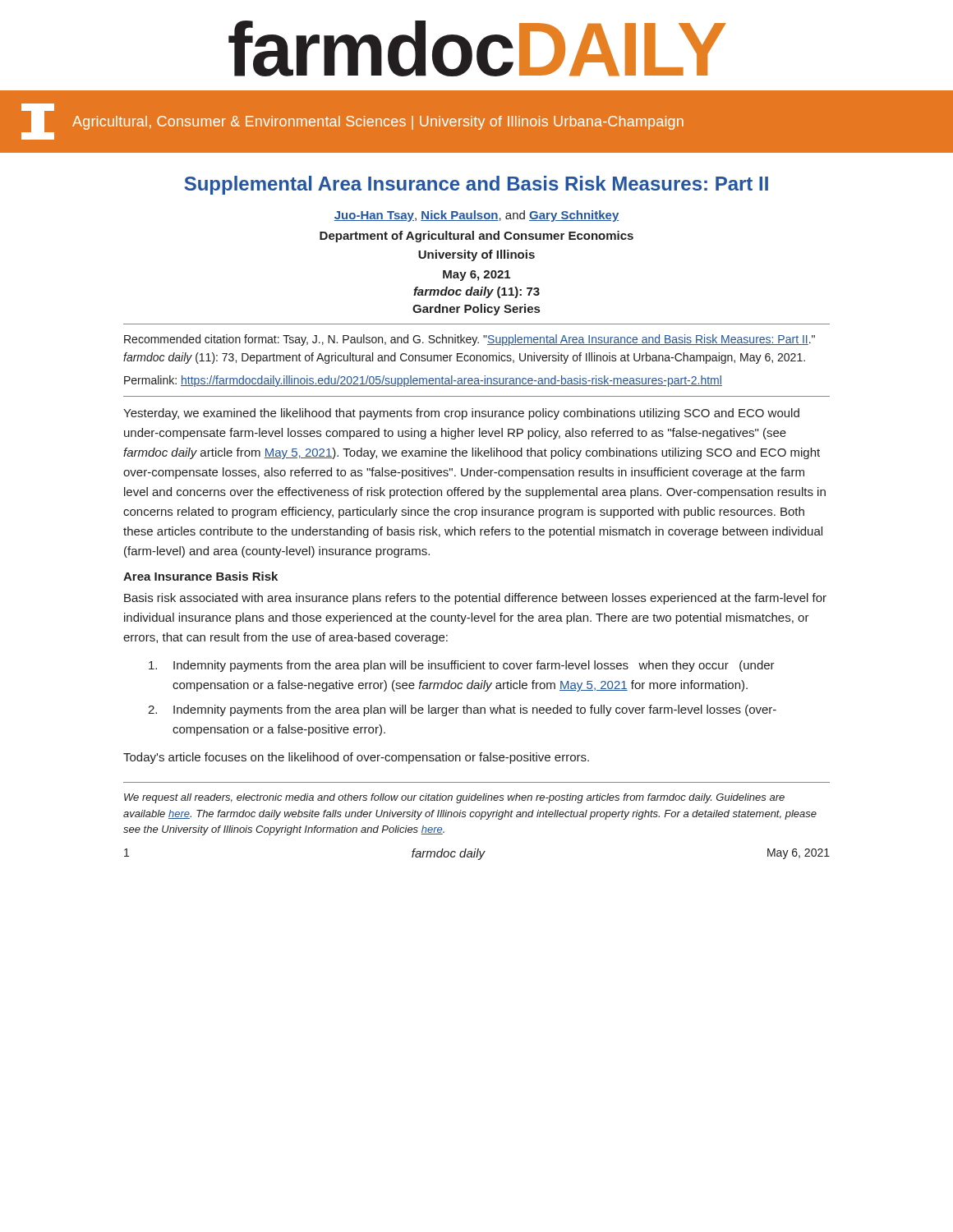Select the text that says "Juo-Han Tsay, Nick Paulson, and Gary Schnitkey"
Screen dimensions: 1232x953
[476, 215]
